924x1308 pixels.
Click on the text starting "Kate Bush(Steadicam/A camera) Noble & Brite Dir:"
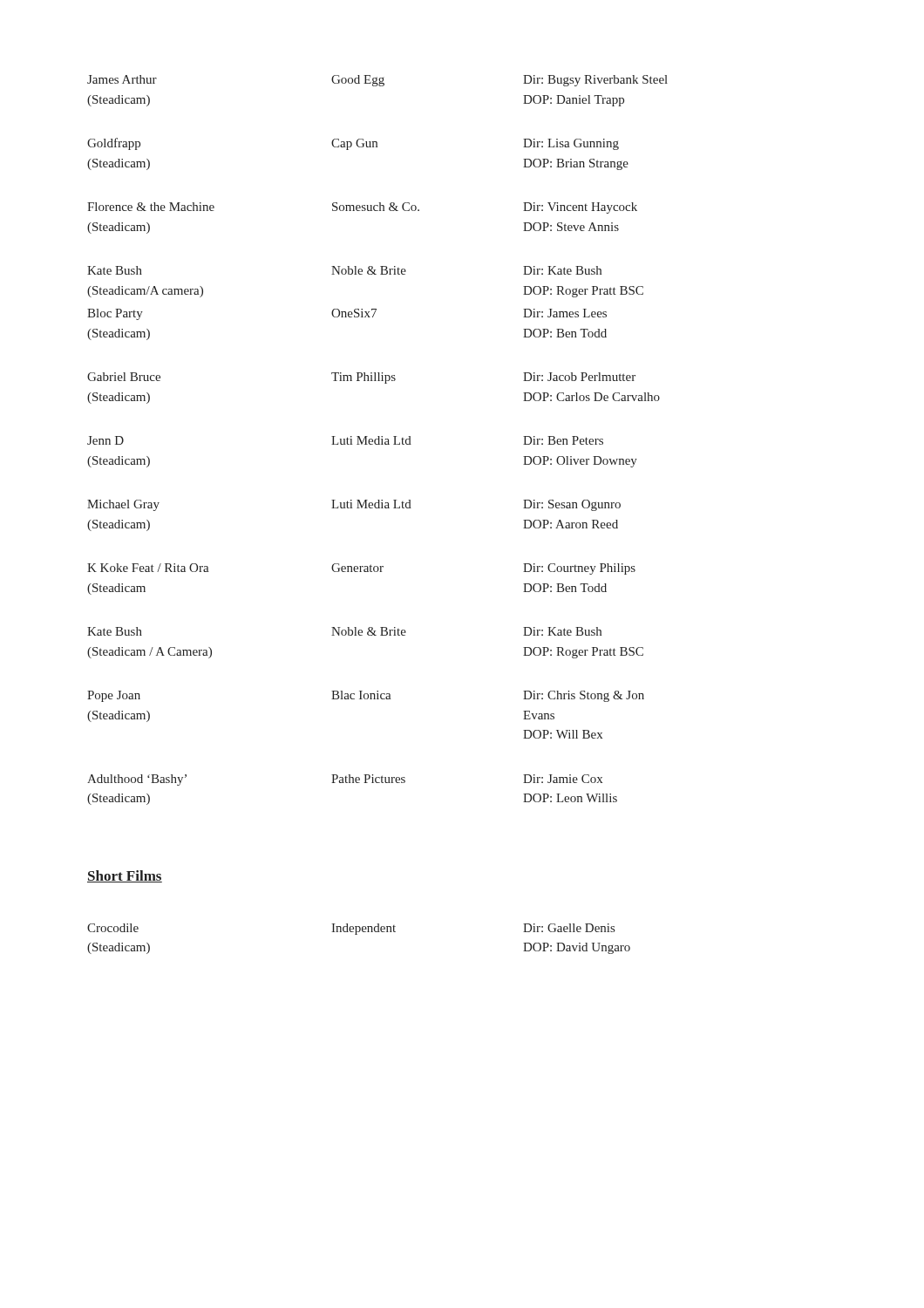pyautogui.click(x=344, y=270)
